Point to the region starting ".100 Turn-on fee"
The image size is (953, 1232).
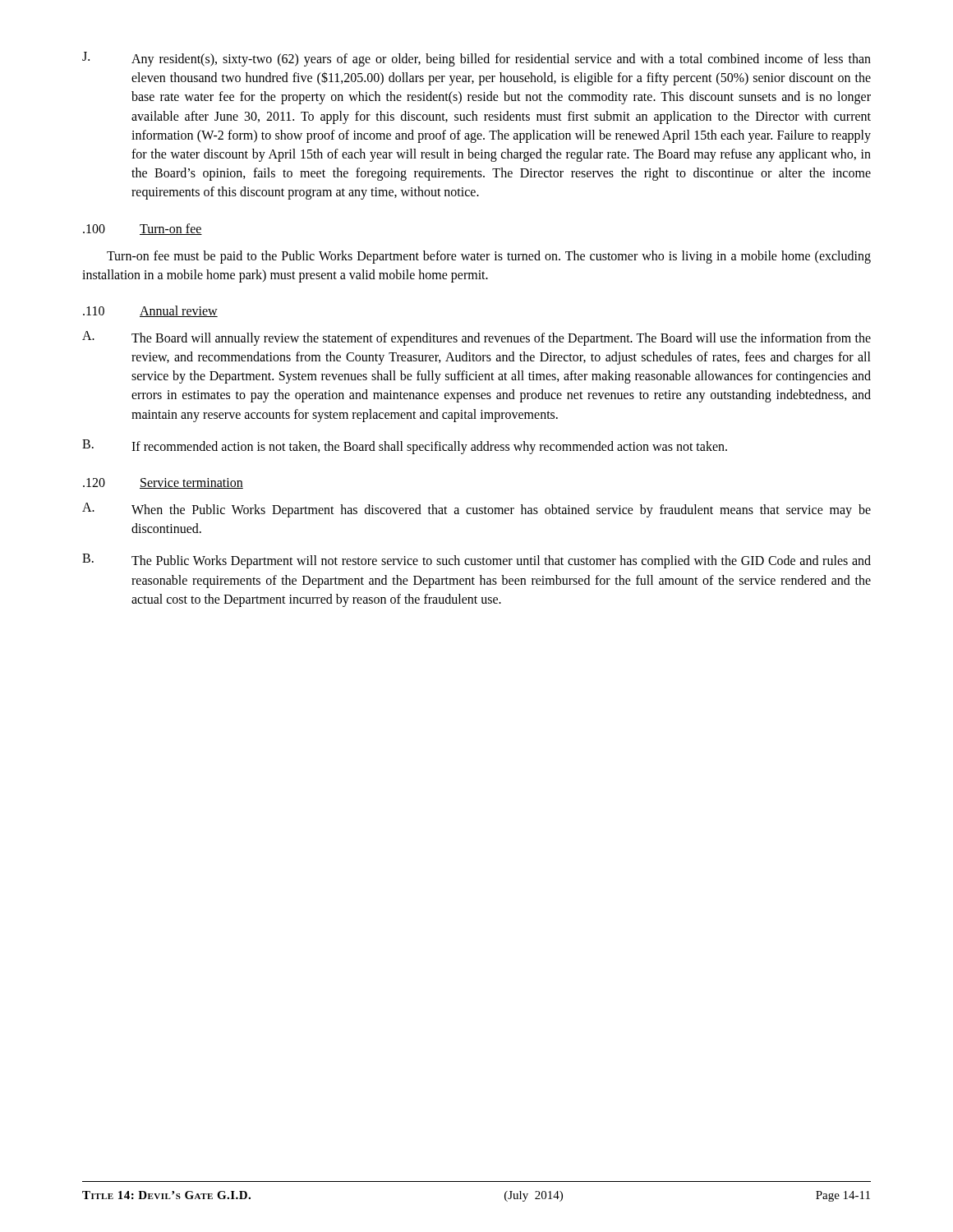pos(142,229)
